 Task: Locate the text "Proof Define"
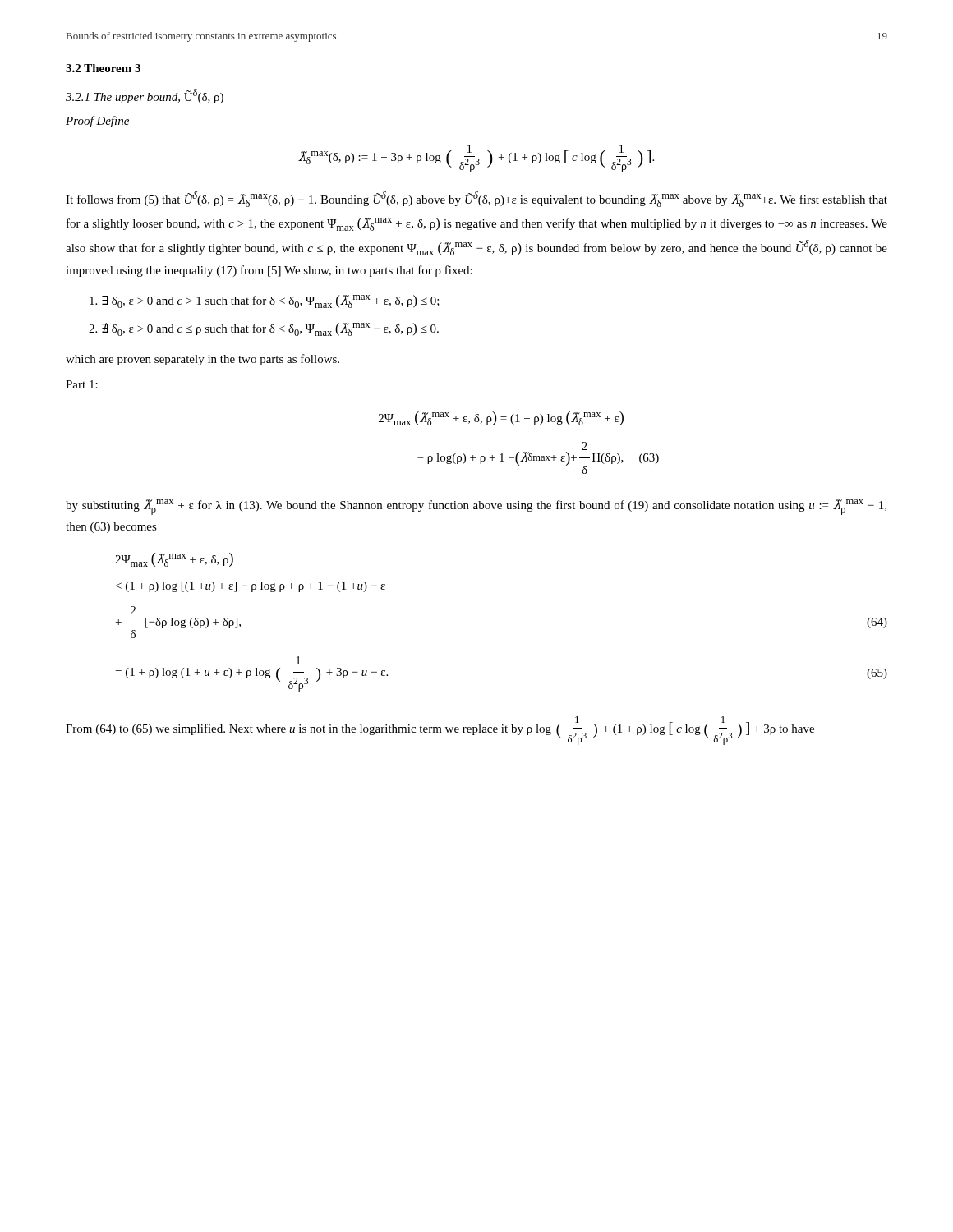pyautogui.click(x=98, y=121)
